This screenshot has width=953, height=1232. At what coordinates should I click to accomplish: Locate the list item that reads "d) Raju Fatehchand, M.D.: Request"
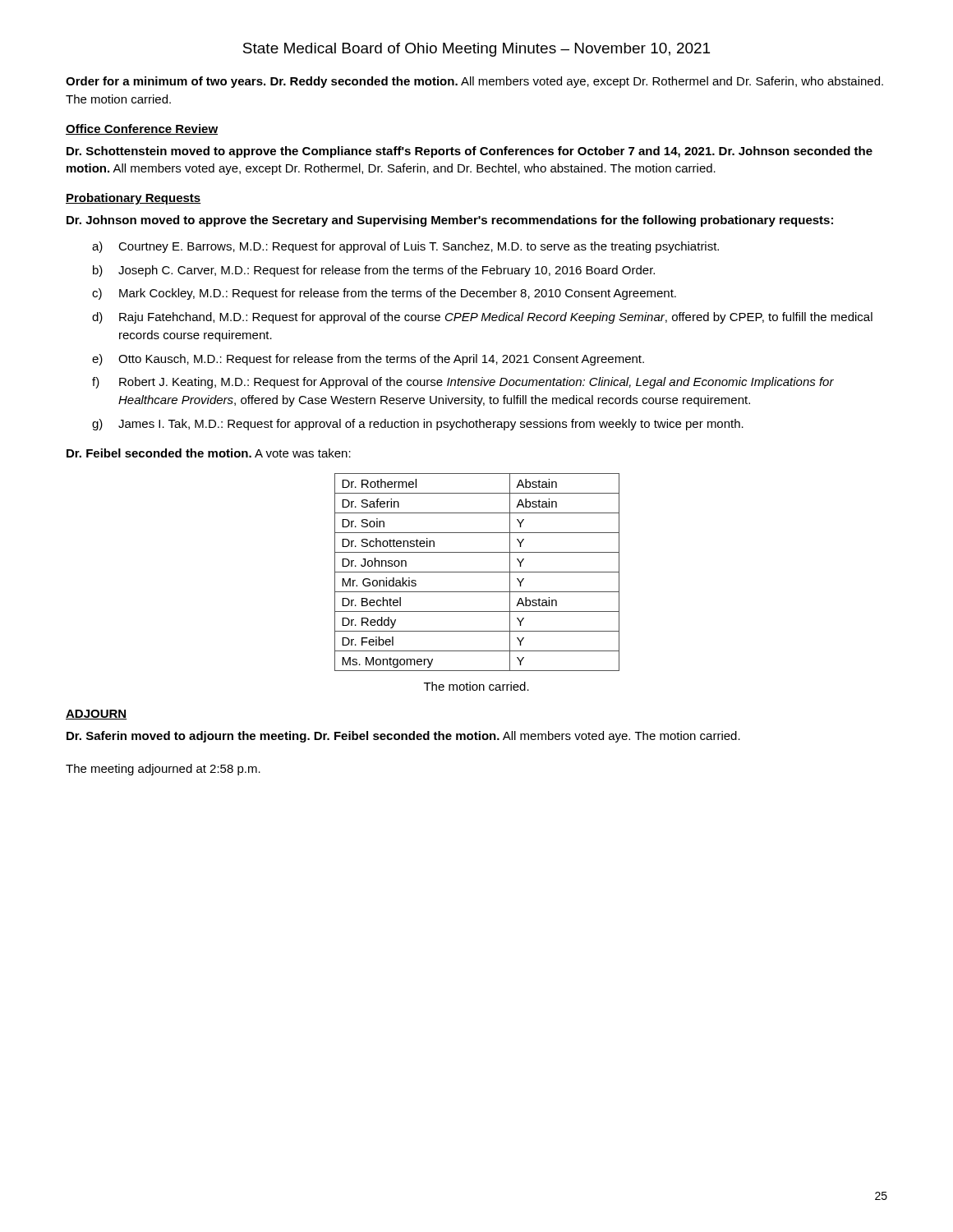[490, 326]
